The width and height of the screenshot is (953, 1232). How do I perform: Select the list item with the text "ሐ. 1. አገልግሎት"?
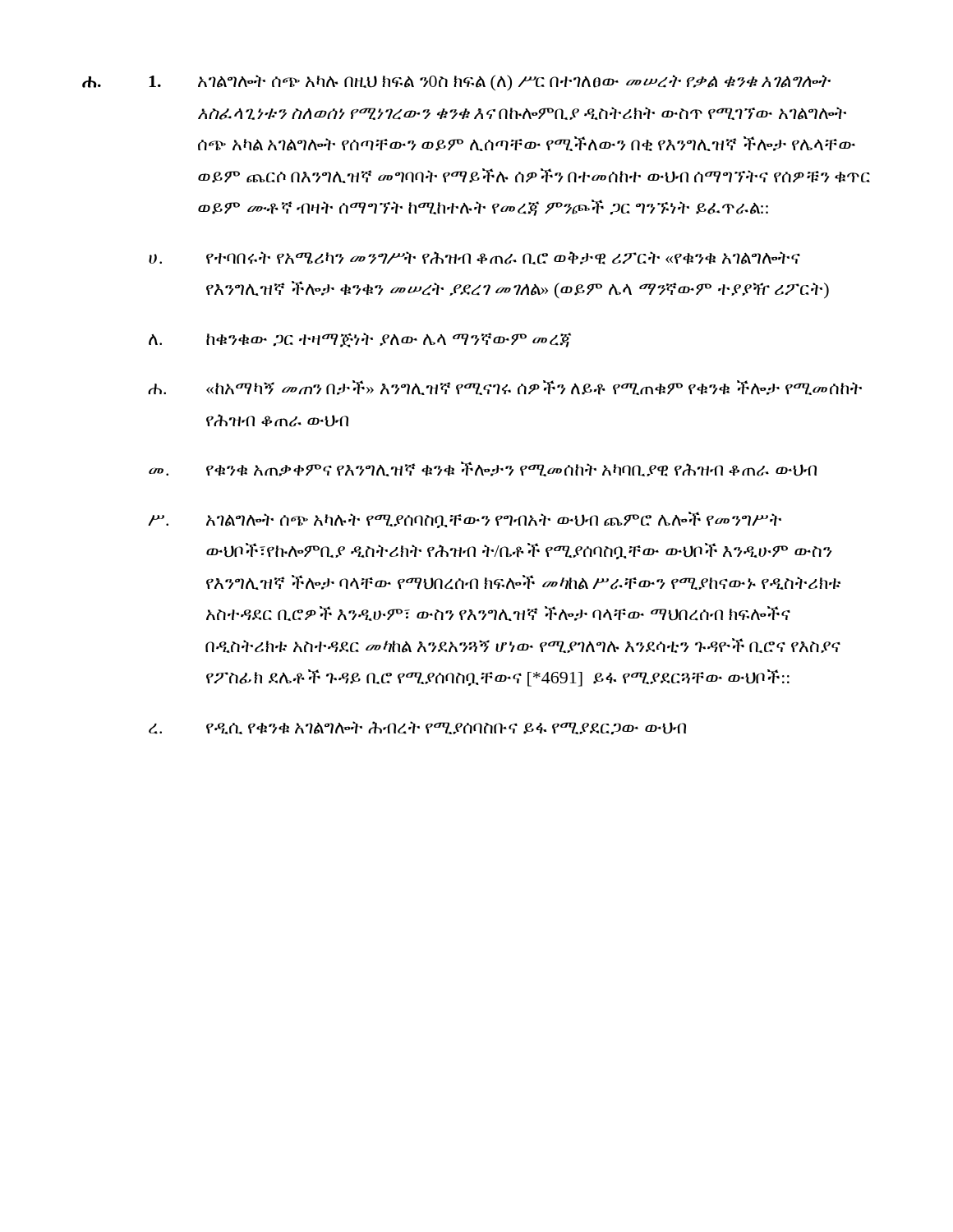click(476, 145)
